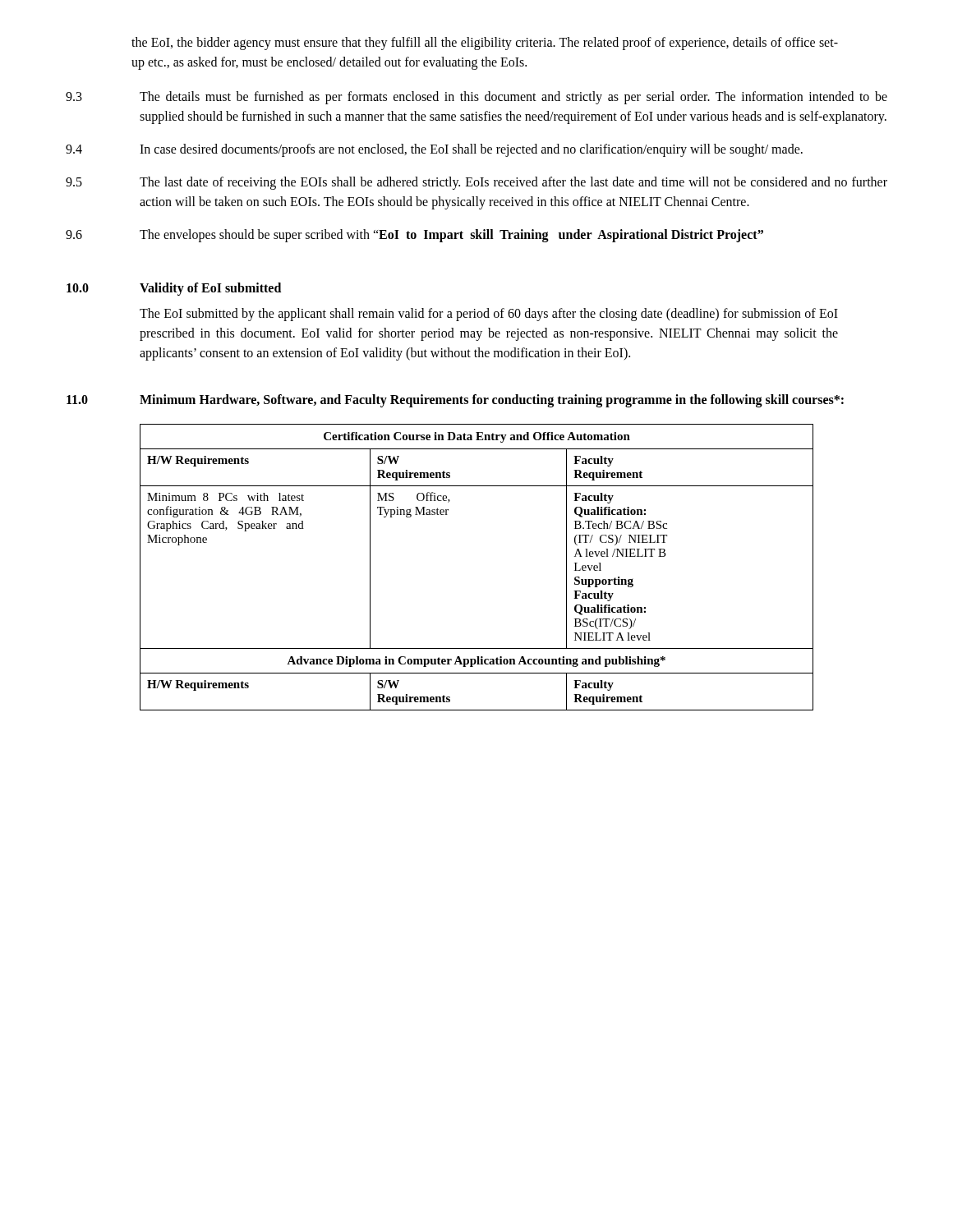Click on the table containing "H/W Requirements"
Image resolution: width=953 pixels, height=1232 pixels.
point(476,567)
